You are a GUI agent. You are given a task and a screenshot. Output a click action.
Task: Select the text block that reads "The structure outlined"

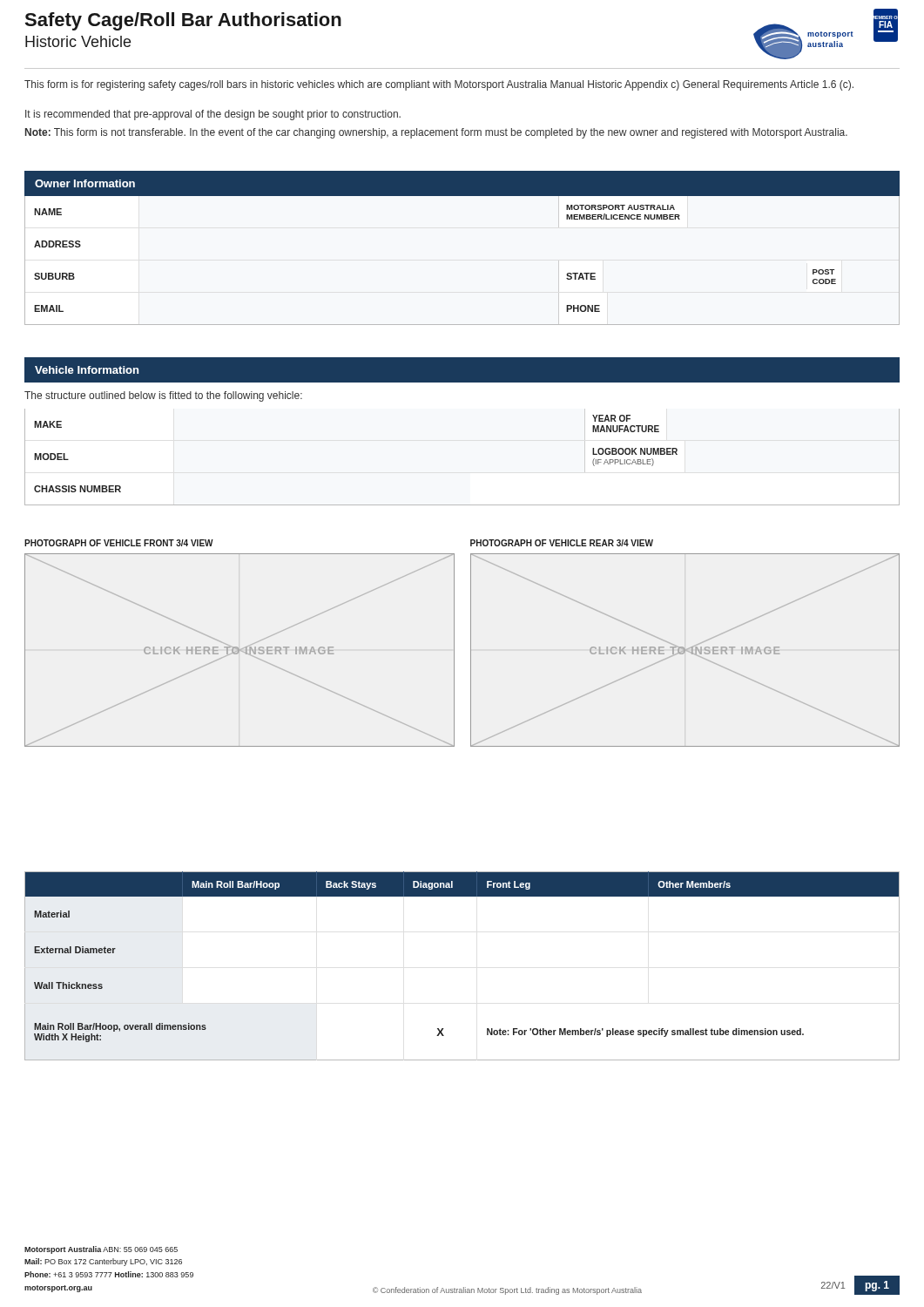click(164, 396)
